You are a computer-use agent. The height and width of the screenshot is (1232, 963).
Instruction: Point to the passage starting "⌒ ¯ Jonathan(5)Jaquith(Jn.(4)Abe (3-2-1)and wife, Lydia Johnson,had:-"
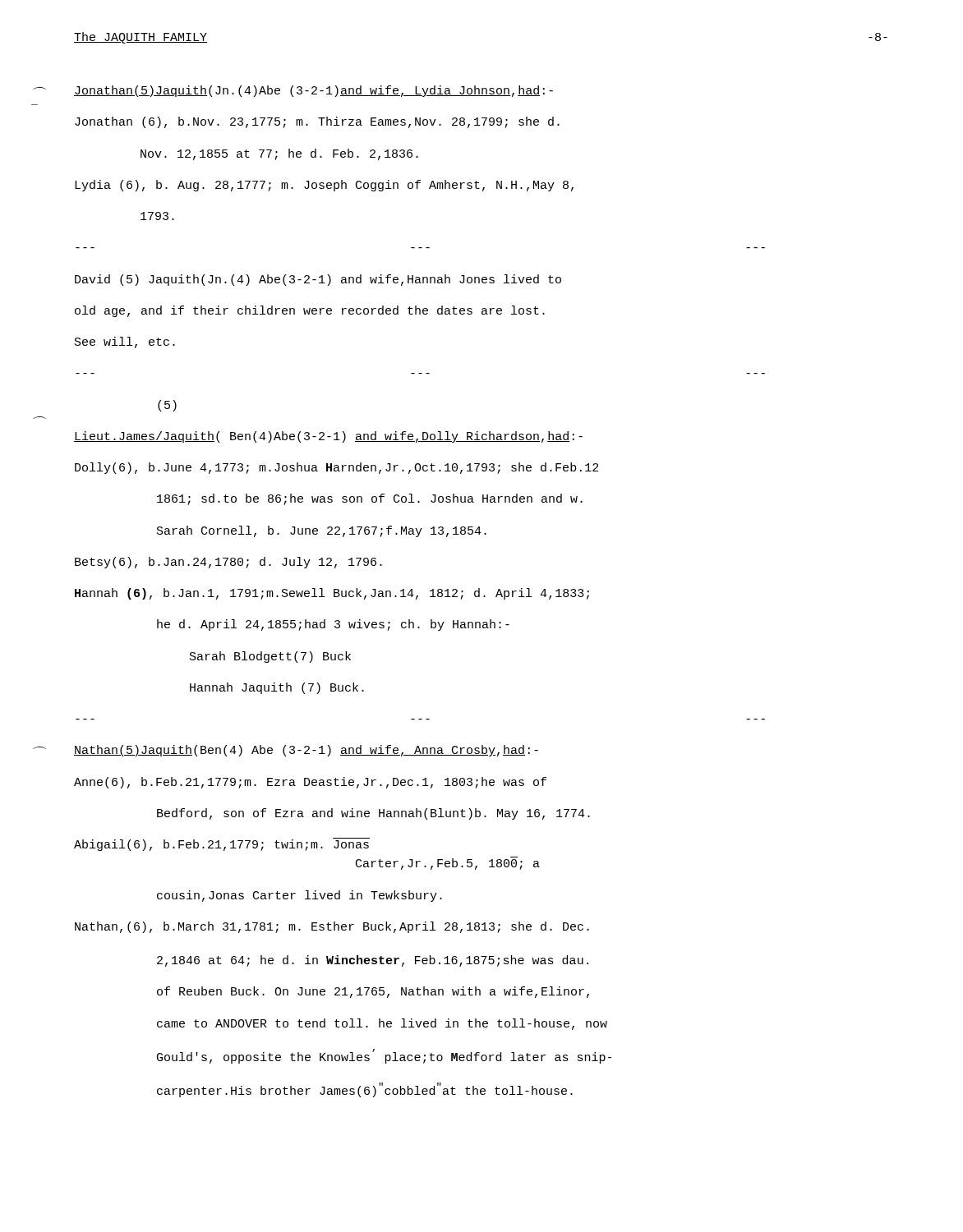pyautogui.click(x=313, y=91)
